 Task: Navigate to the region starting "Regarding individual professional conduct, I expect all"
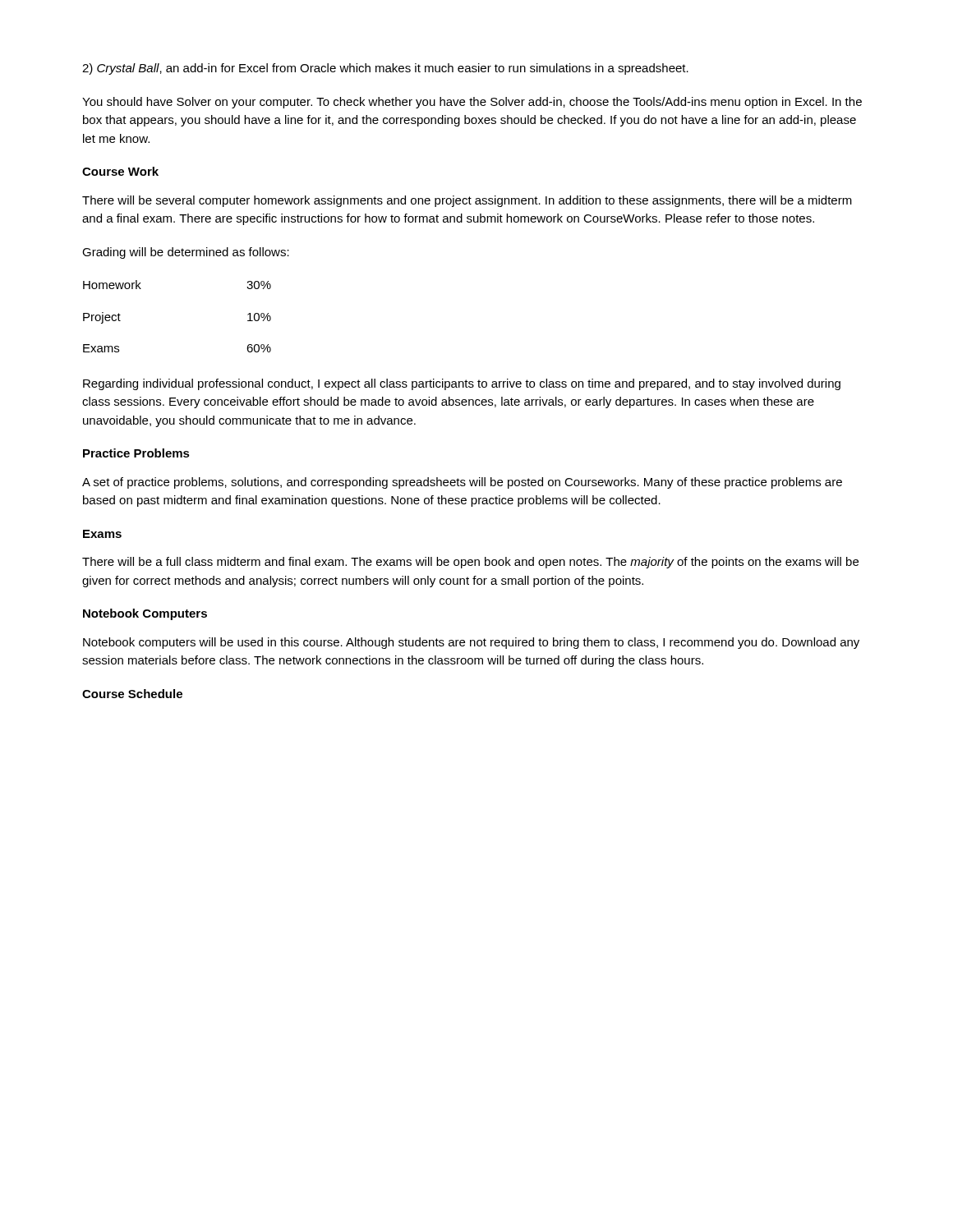(x=476, y=402)
